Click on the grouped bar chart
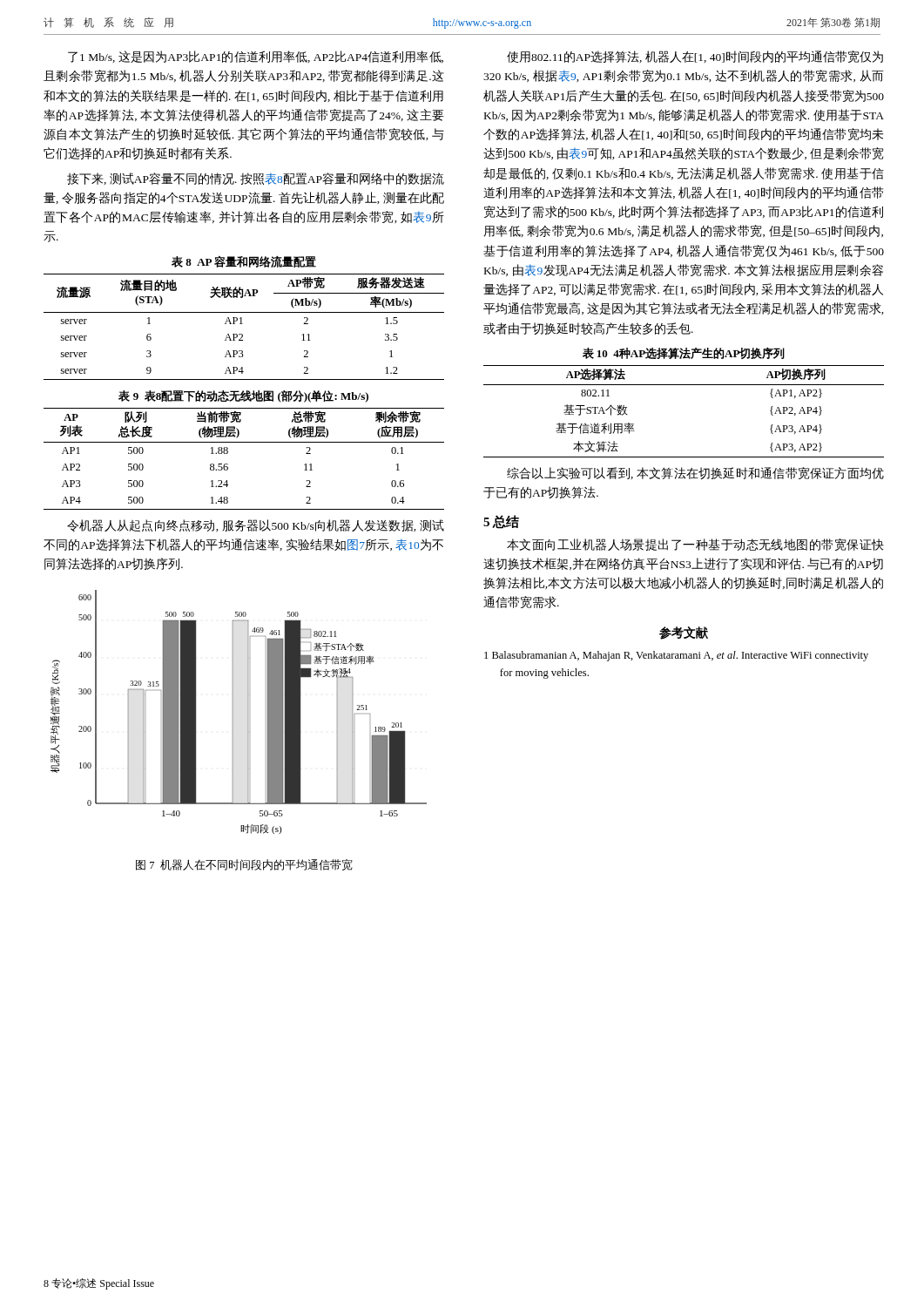The image size is (924, 1307). pos(244,717)
